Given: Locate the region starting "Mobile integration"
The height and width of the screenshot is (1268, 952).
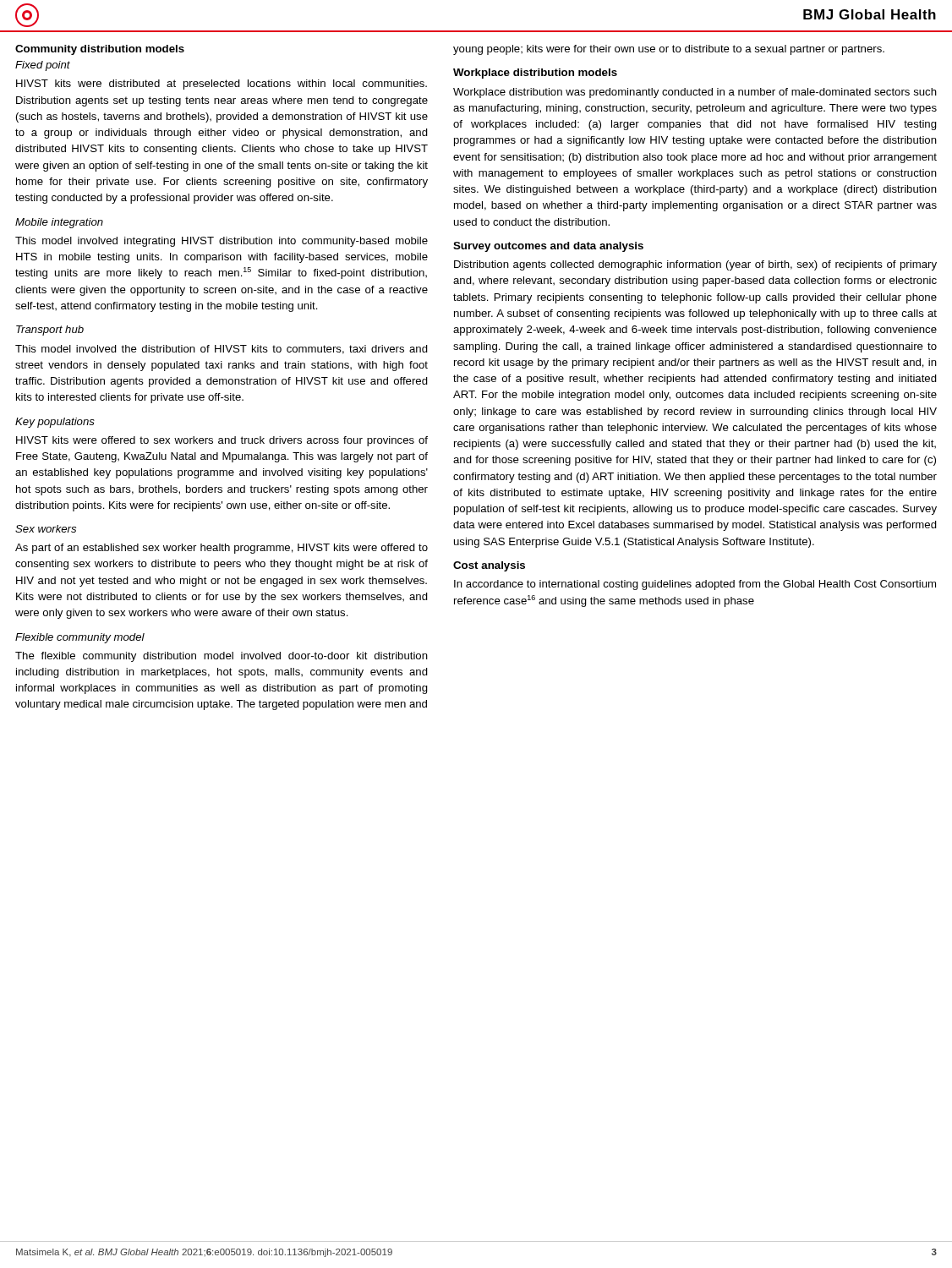Looking at the screenshot, I should 59,222.
